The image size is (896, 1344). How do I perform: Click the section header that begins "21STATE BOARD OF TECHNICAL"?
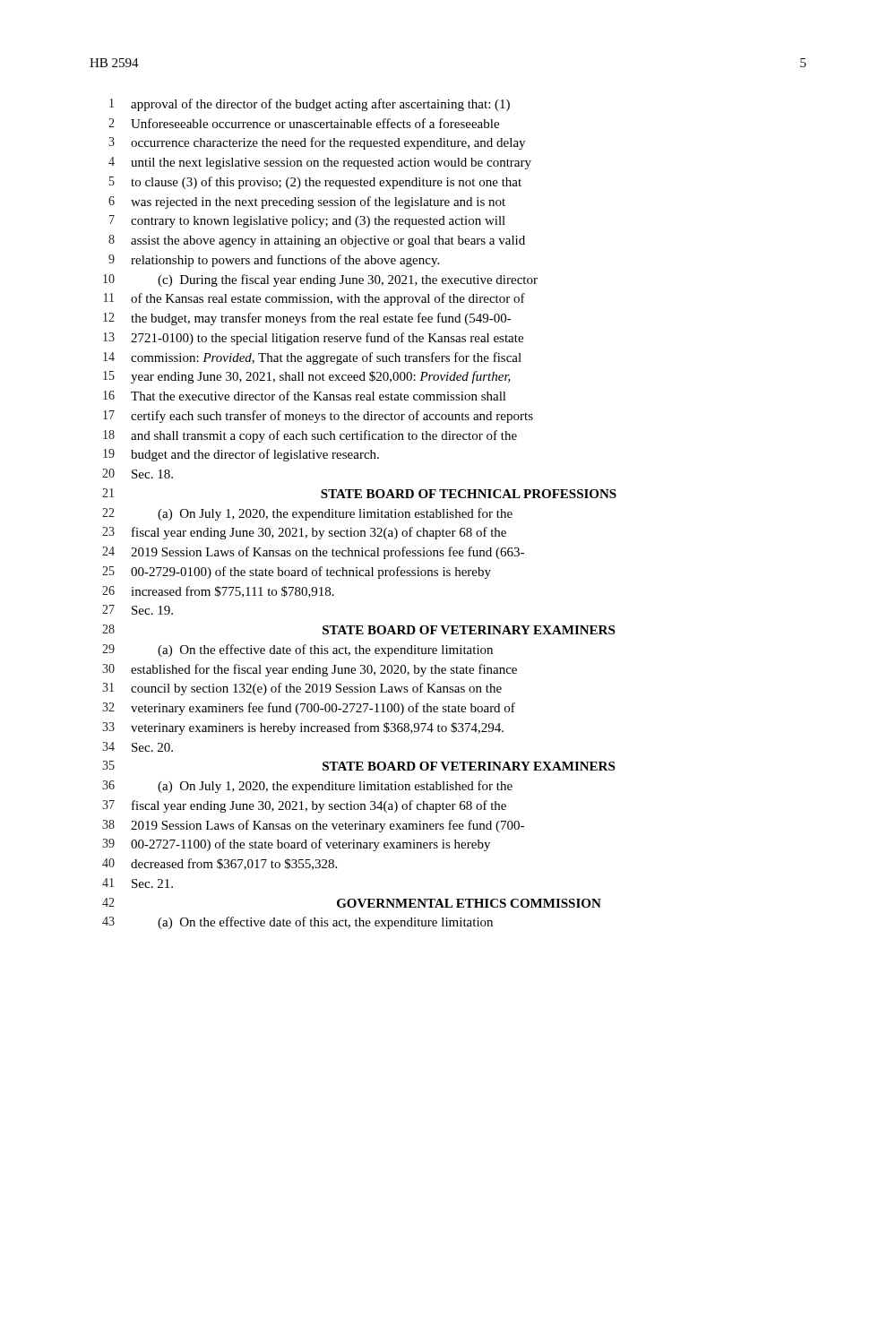tap(448, 494)
